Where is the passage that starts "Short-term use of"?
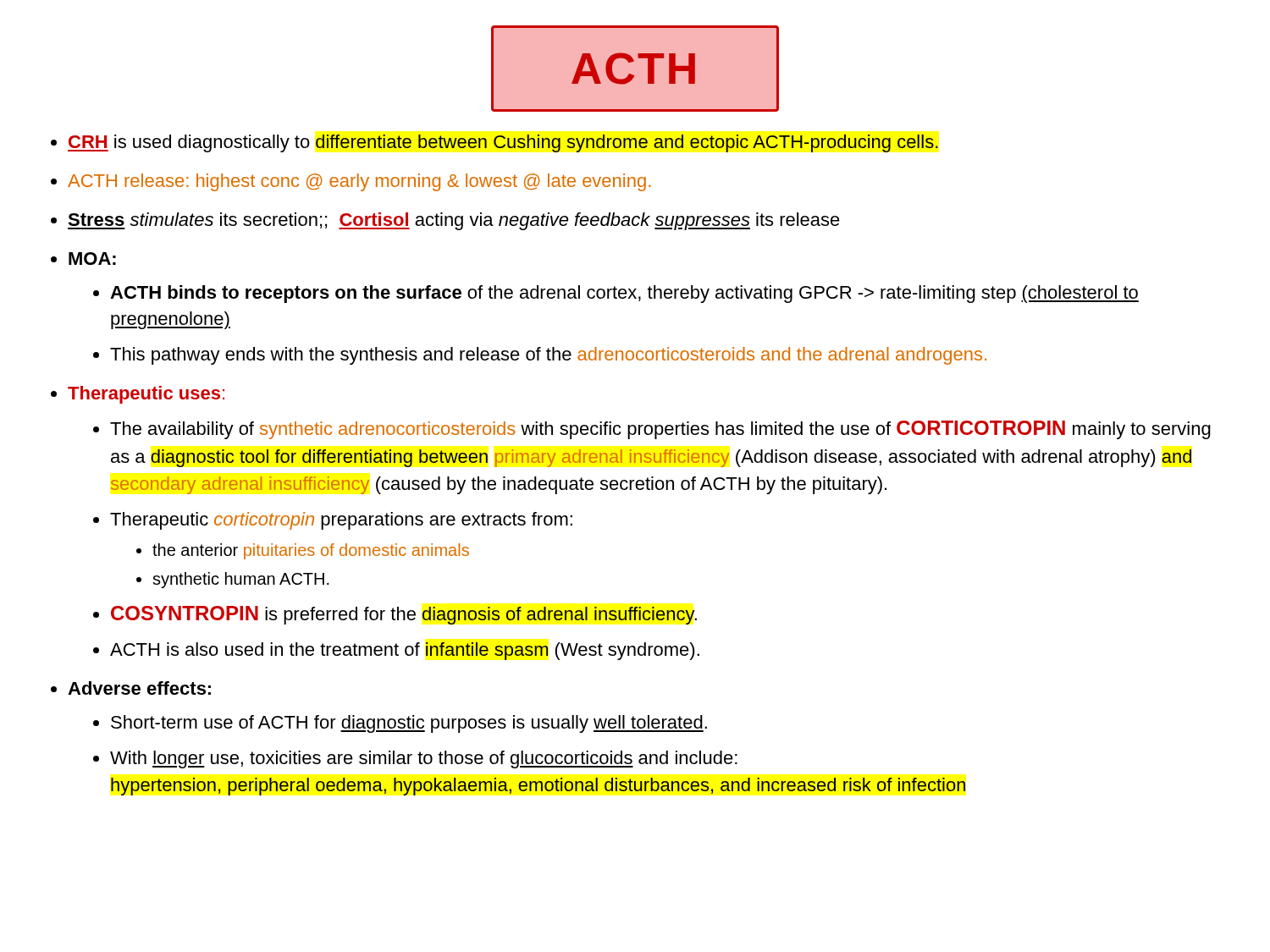 coord(409,722)
